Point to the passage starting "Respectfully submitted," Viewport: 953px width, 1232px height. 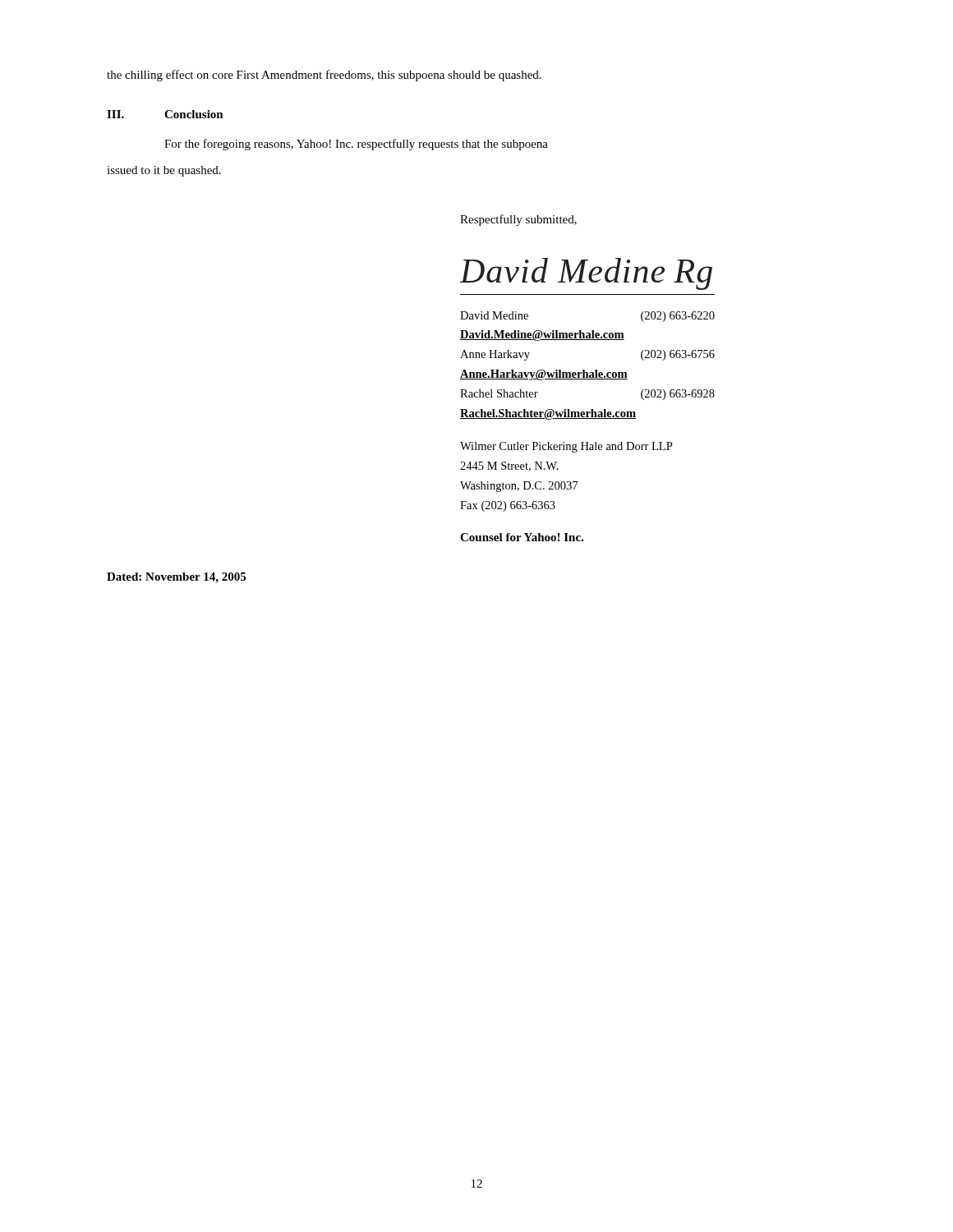pos(519,219)
